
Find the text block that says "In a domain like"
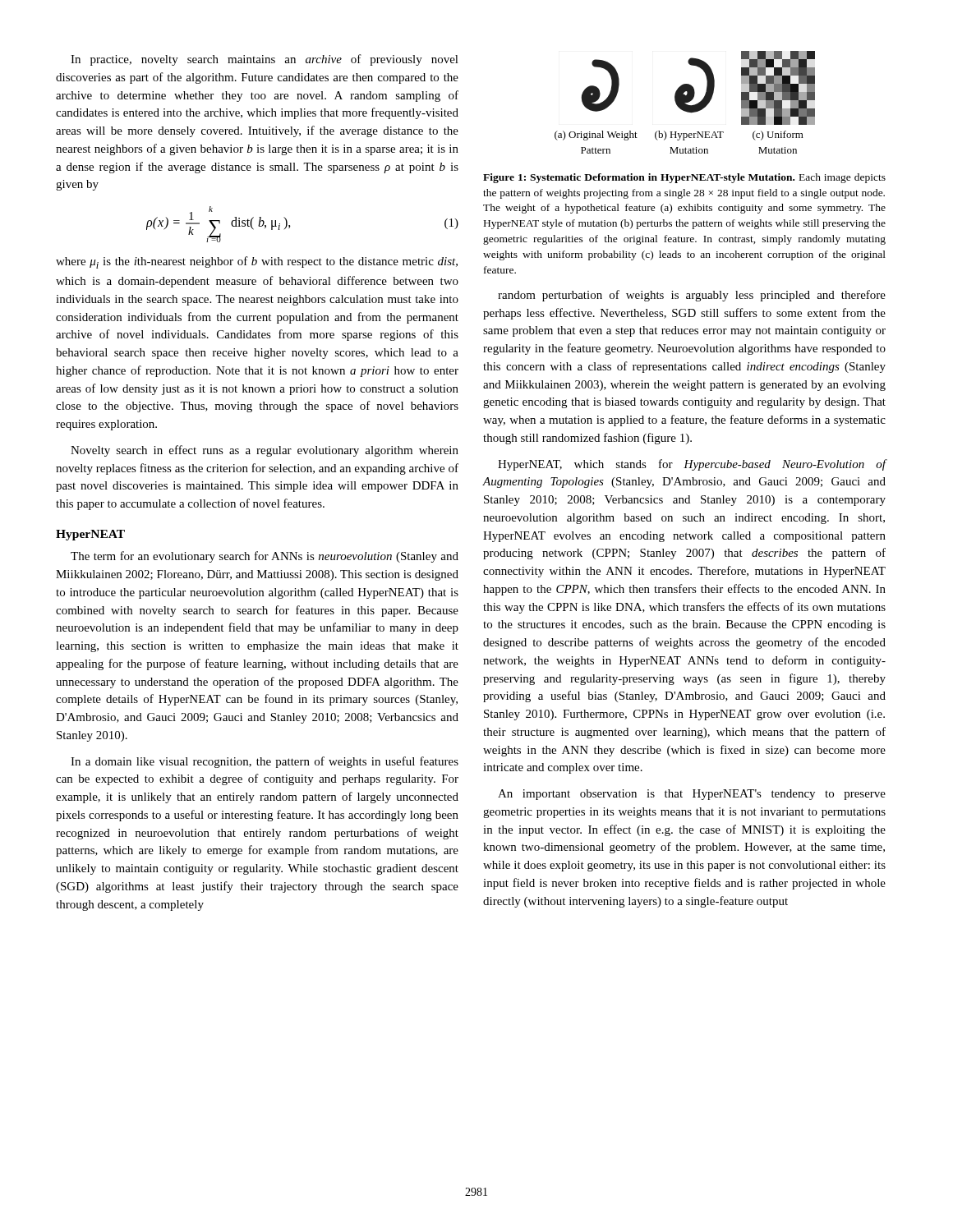[x=257, y=833]
